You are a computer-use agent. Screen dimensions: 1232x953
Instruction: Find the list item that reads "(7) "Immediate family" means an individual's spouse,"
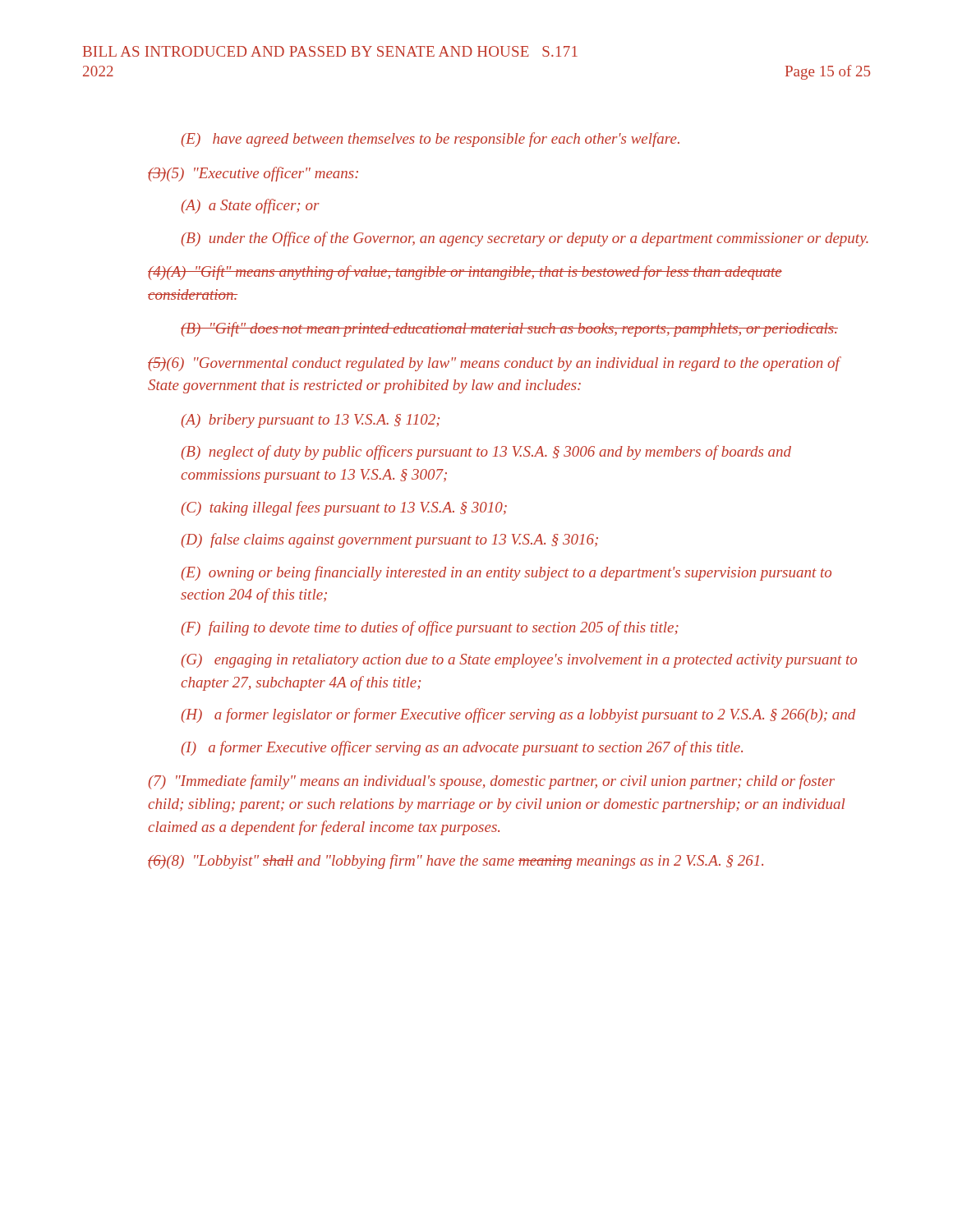tap(497, 804)
